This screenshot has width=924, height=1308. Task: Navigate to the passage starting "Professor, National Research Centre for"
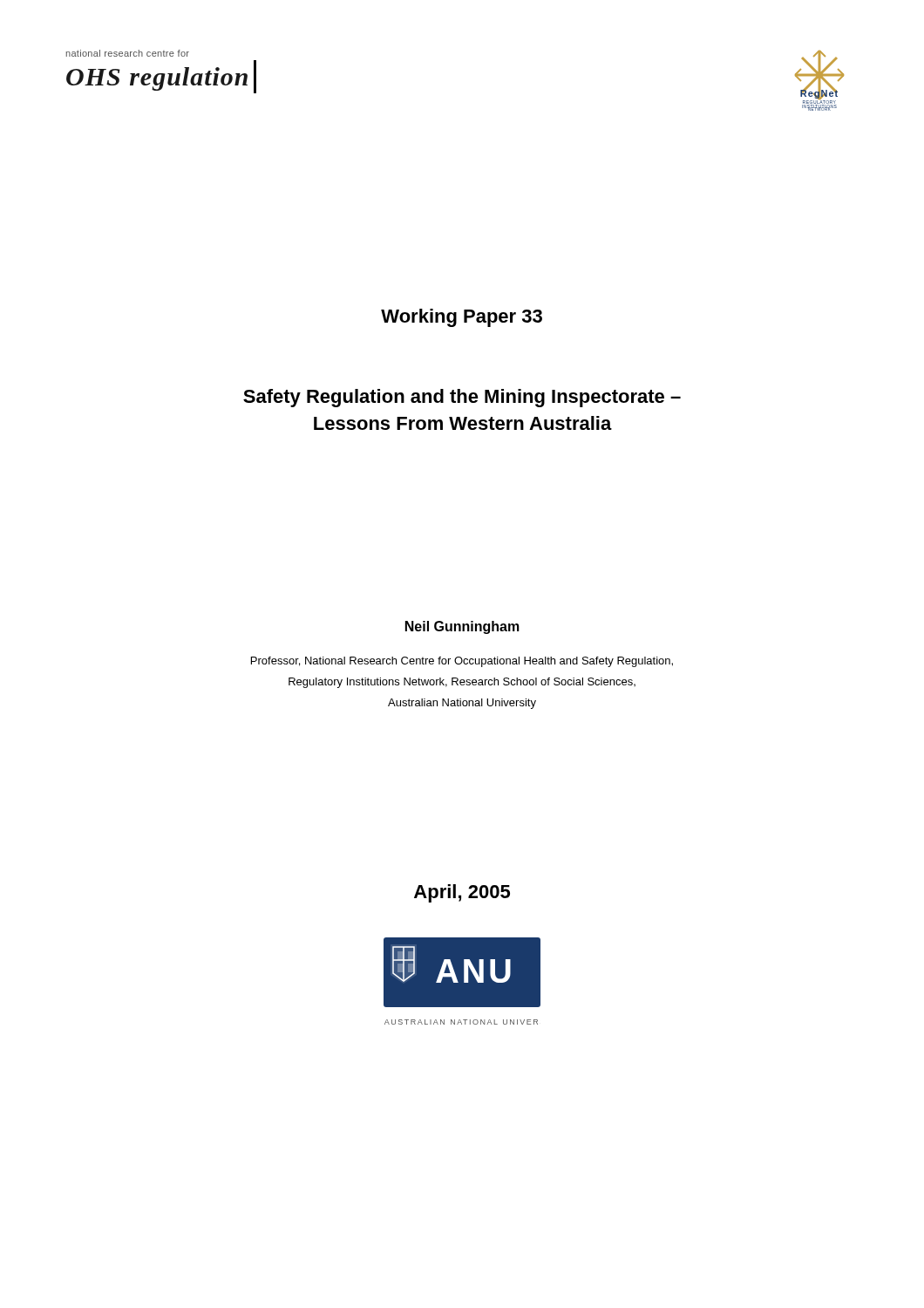[x=462, y=681]
